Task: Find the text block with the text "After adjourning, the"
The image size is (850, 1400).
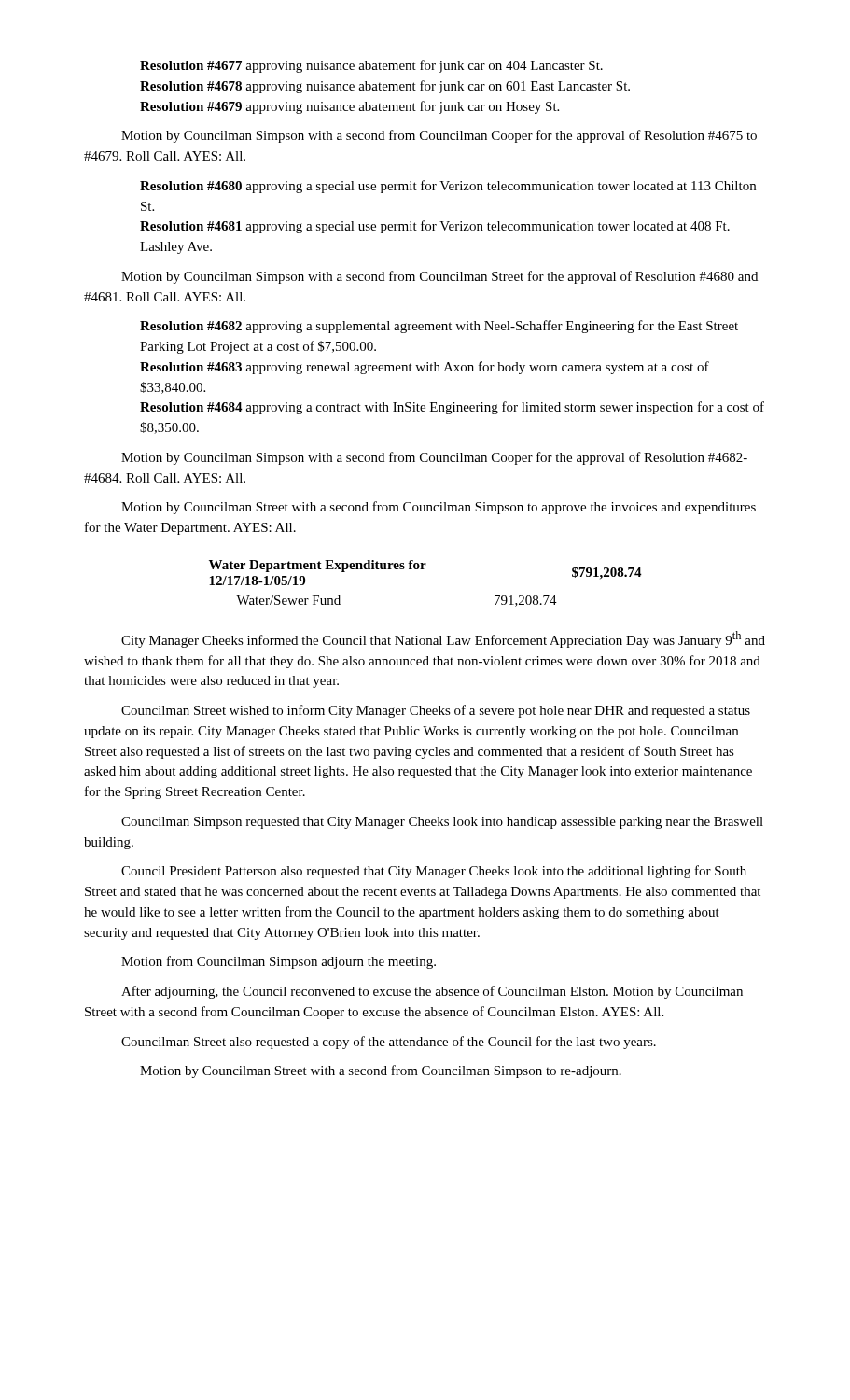Action: pyautogui.click(x=425, y=1002)
